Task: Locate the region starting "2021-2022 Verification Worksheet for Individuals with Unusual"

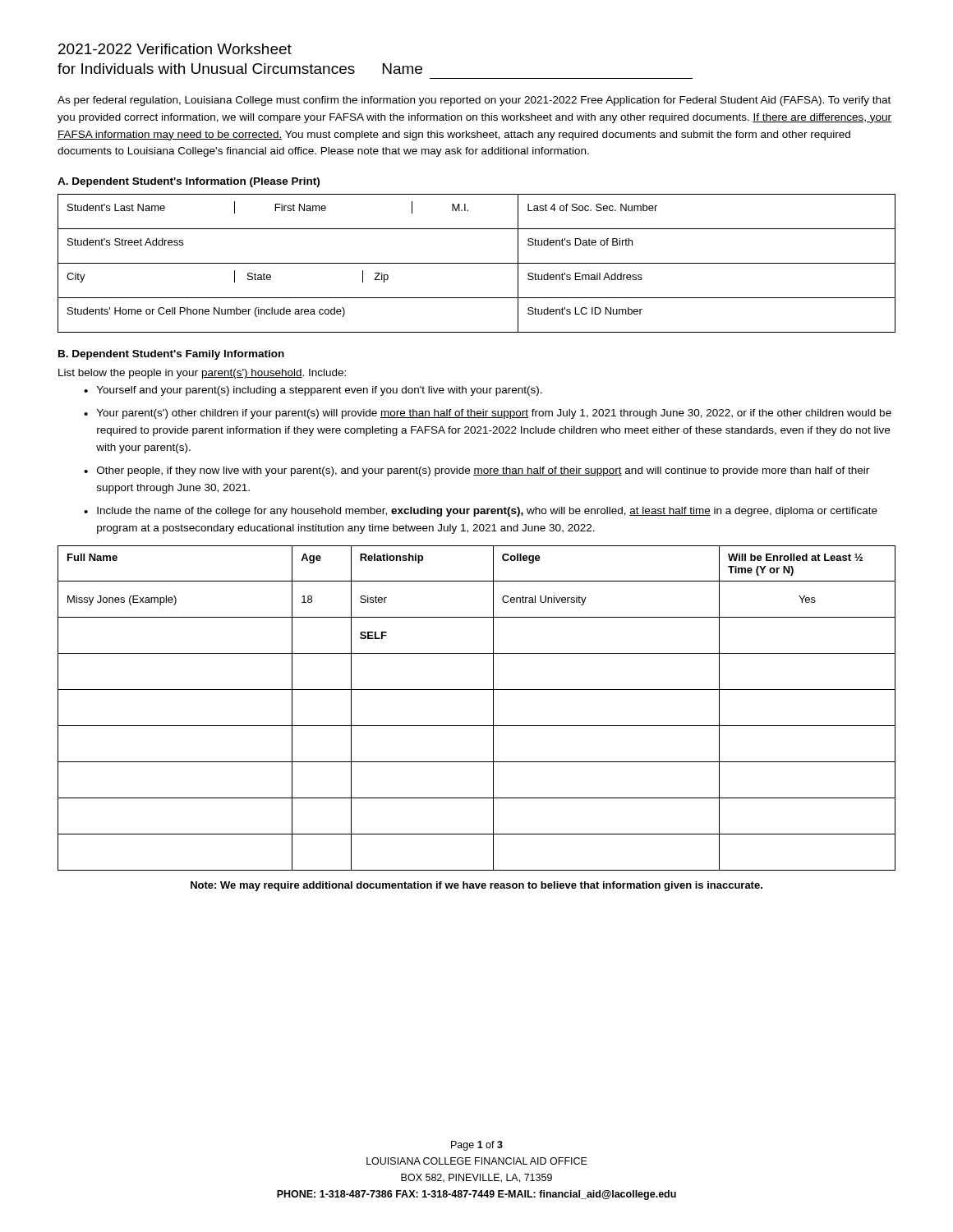Action: [175, 49]
